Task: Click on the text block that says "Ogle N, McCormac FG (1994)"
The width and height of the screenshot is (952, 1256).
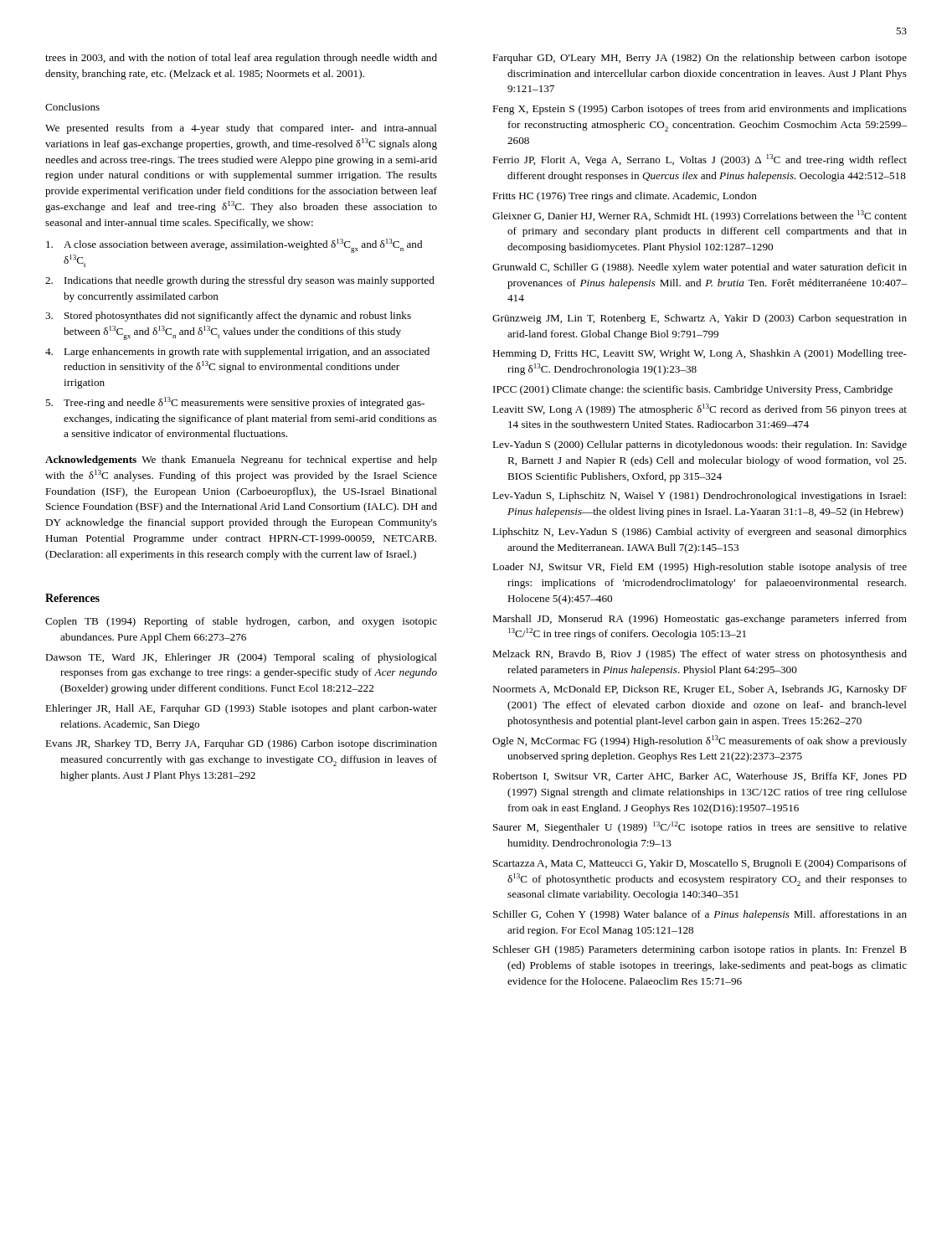Action: 700,748
